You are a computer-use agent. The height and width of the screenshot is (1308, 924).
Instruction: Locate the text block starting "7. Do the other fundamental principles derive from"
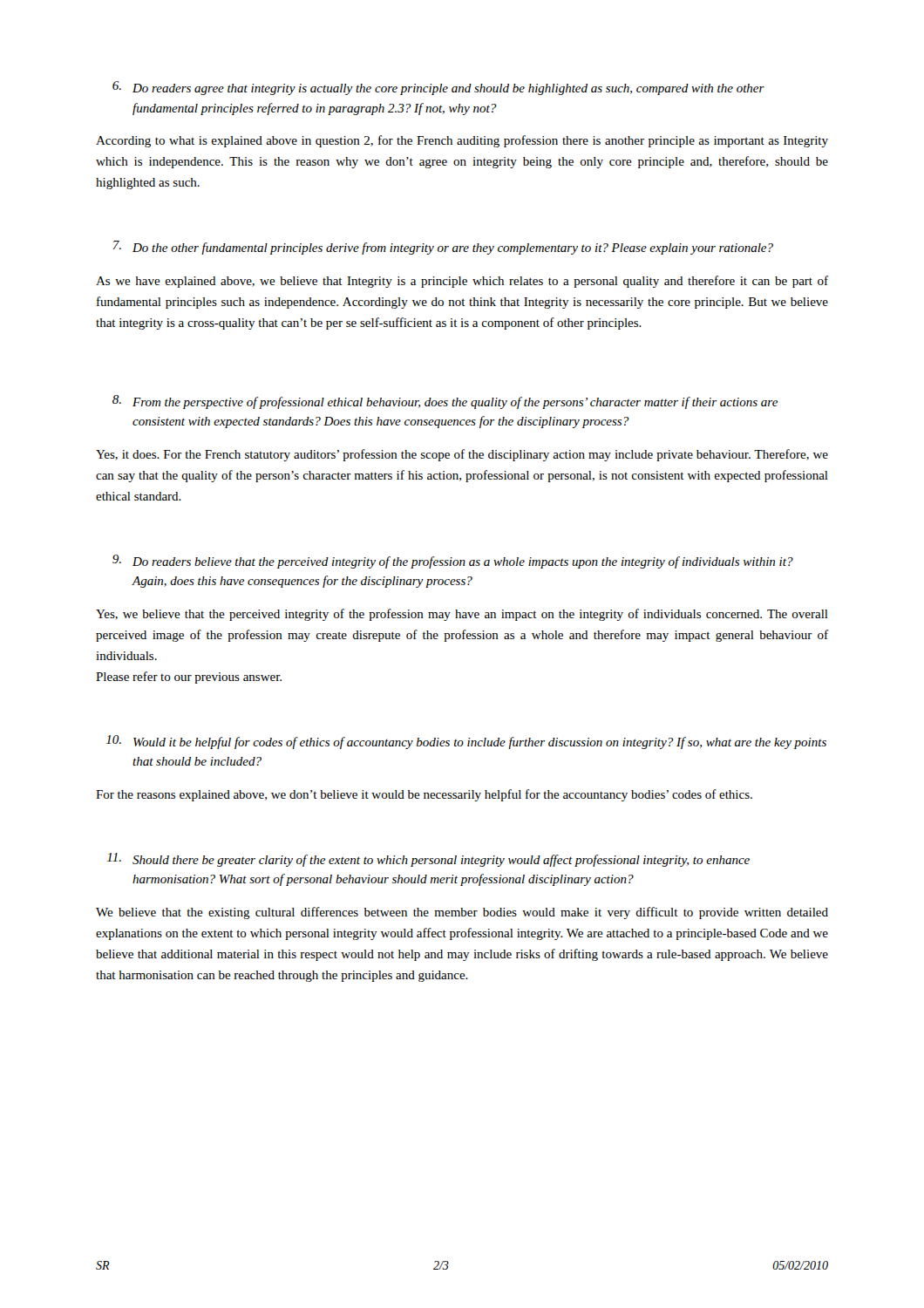click(462, 248)
